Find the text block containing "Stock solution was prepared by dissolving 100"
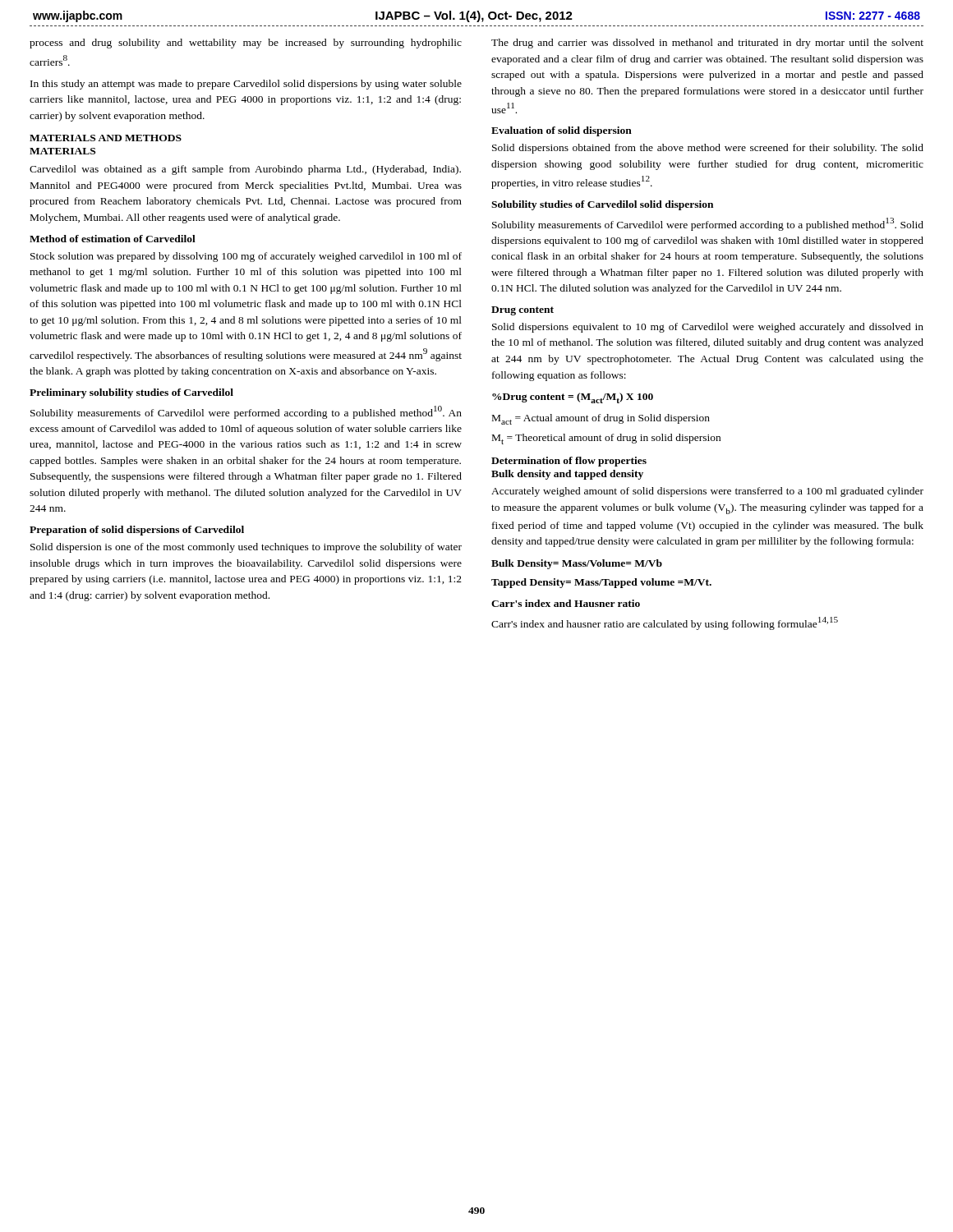This screenshot has height=1232, width=953. point(246,313)
